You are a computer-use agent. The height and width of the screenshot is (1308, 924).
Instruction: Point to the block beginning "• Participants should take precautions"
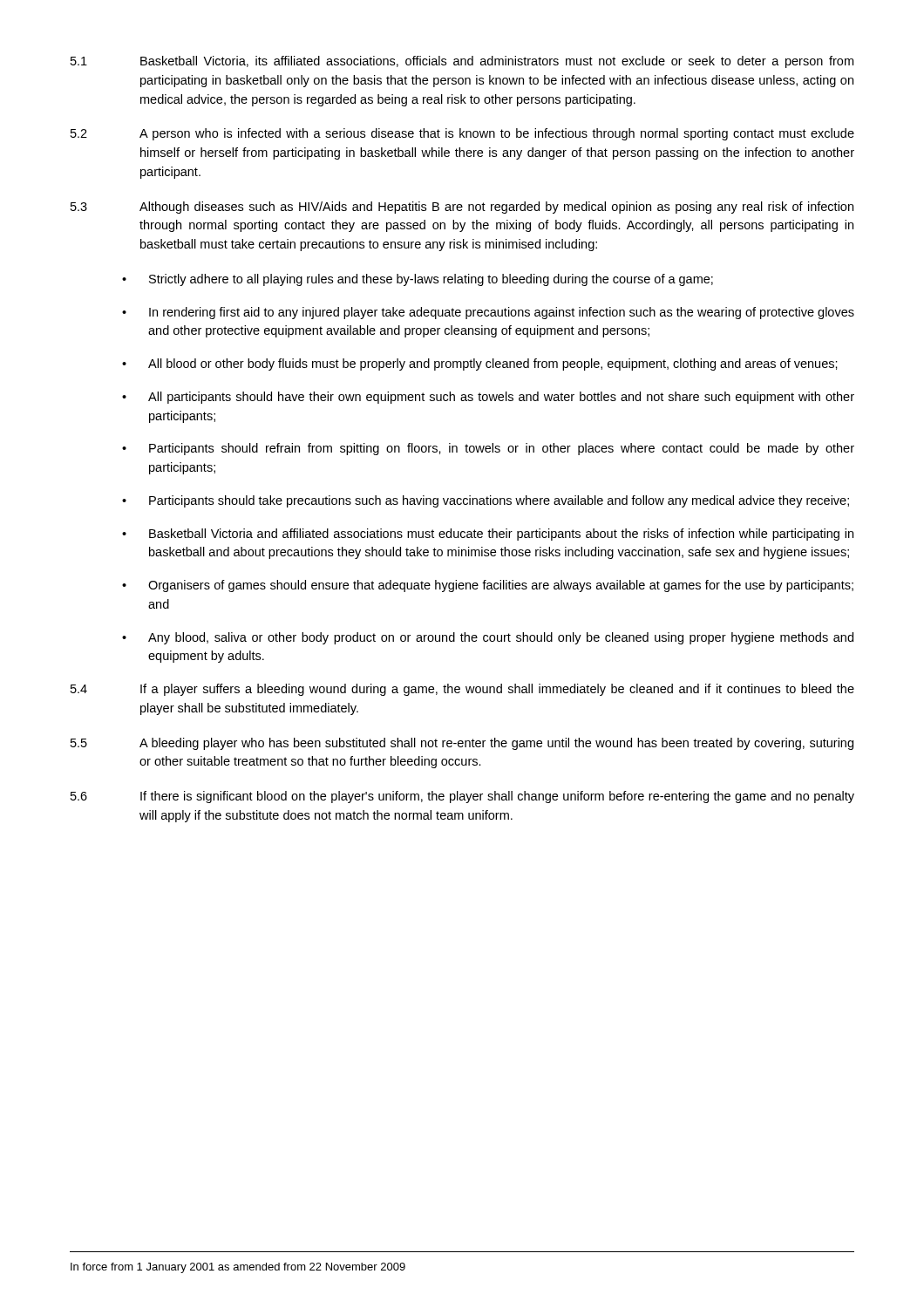pyautogui.click(x=488, y=501)
